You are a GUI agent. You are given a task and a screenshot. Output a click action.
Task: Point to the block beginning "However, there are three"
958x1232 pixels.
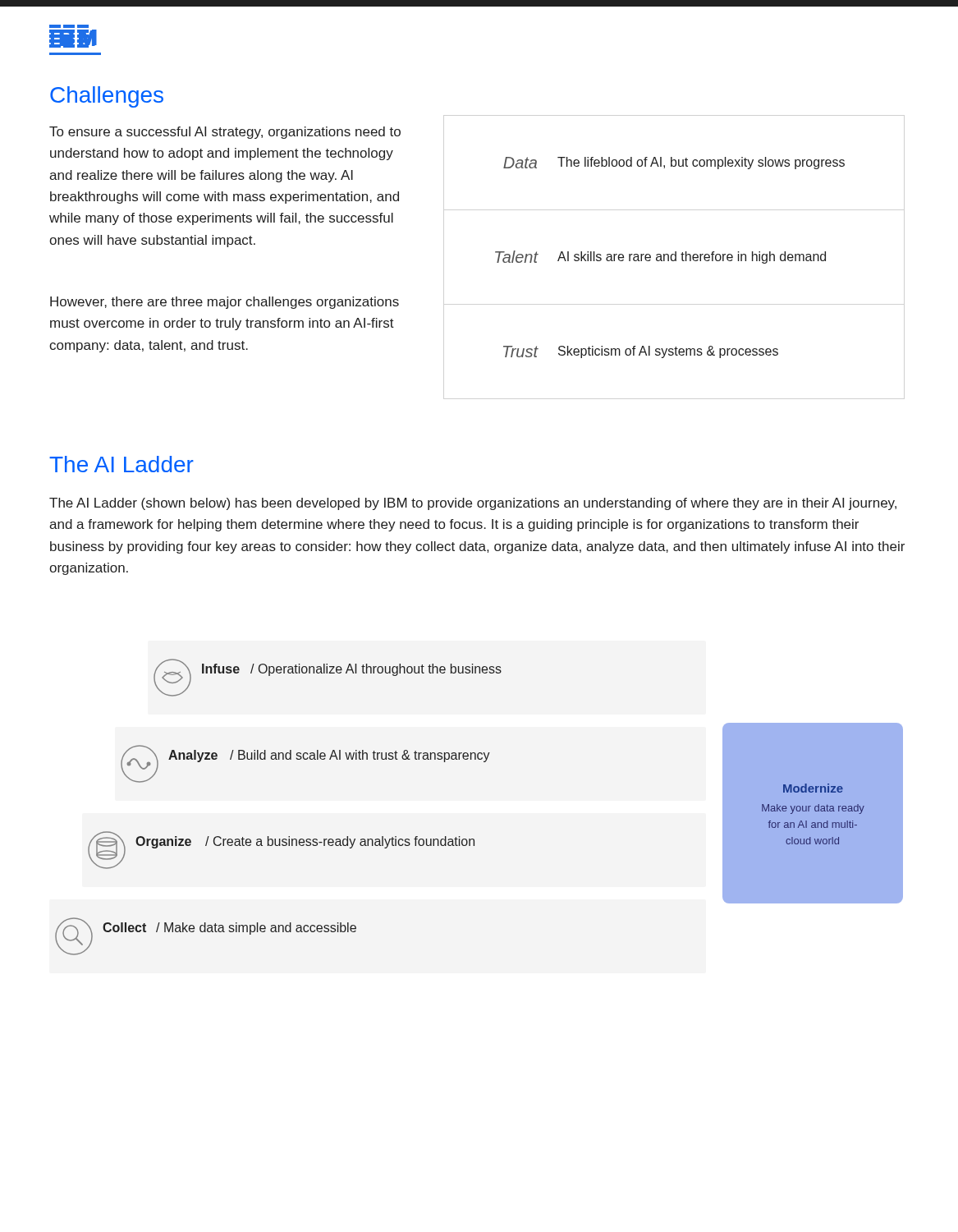click(x=224, y=324)
